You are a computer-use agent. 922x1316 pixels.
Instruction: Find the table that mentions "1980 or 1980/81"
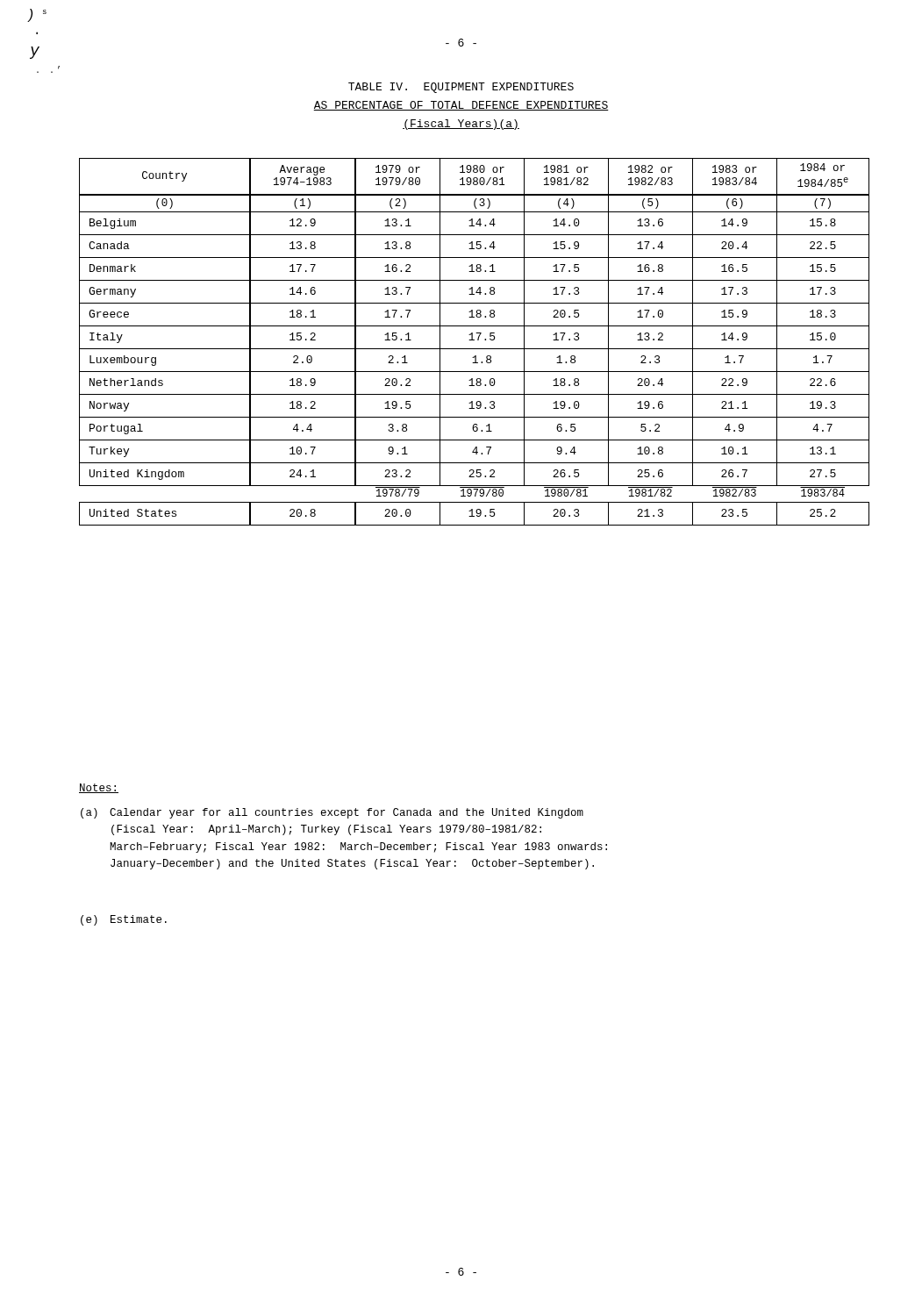pos(474,342)
